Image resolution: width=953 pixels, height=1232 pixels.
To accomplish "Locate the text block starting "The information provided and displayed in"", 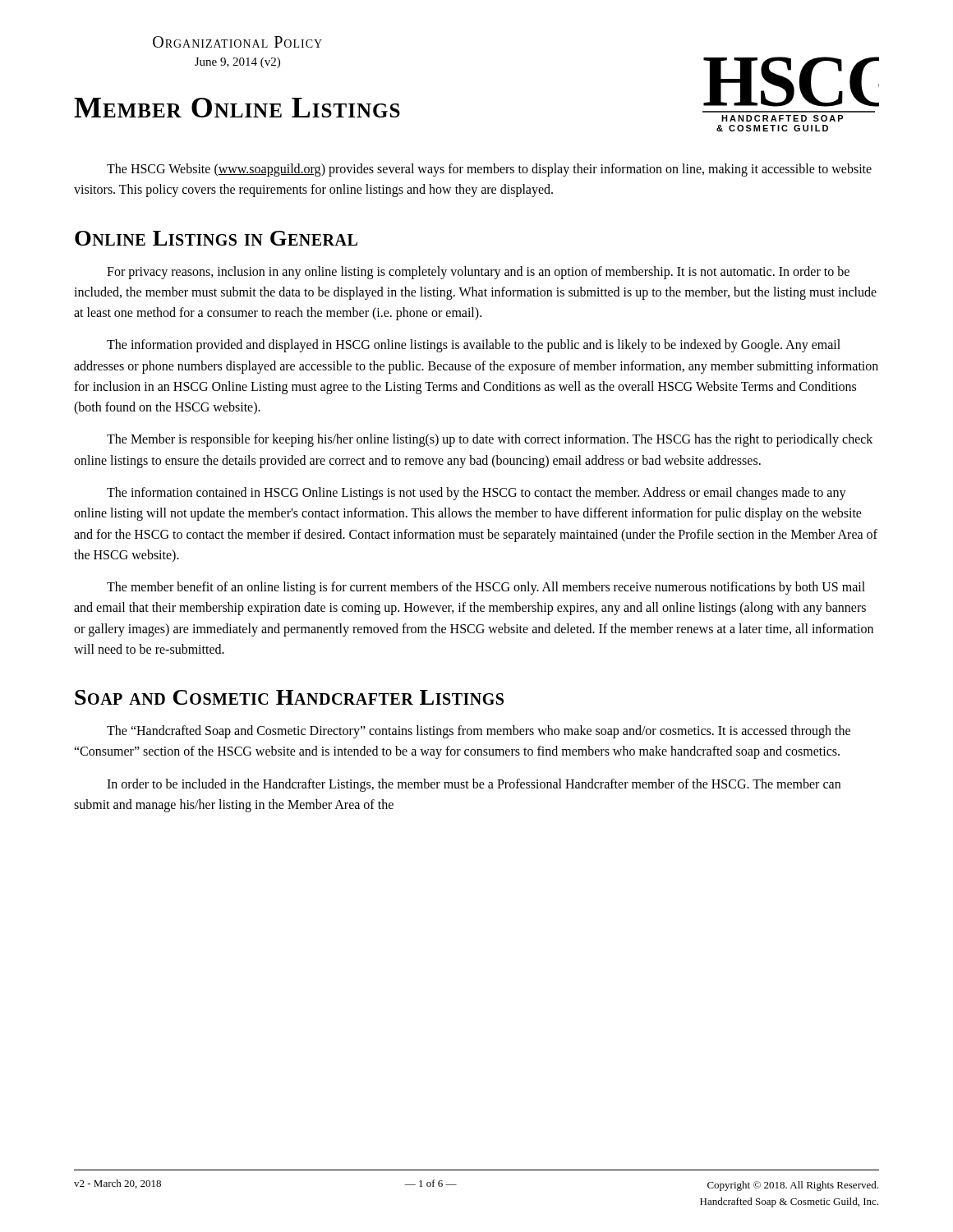I will tap(476, 376).
